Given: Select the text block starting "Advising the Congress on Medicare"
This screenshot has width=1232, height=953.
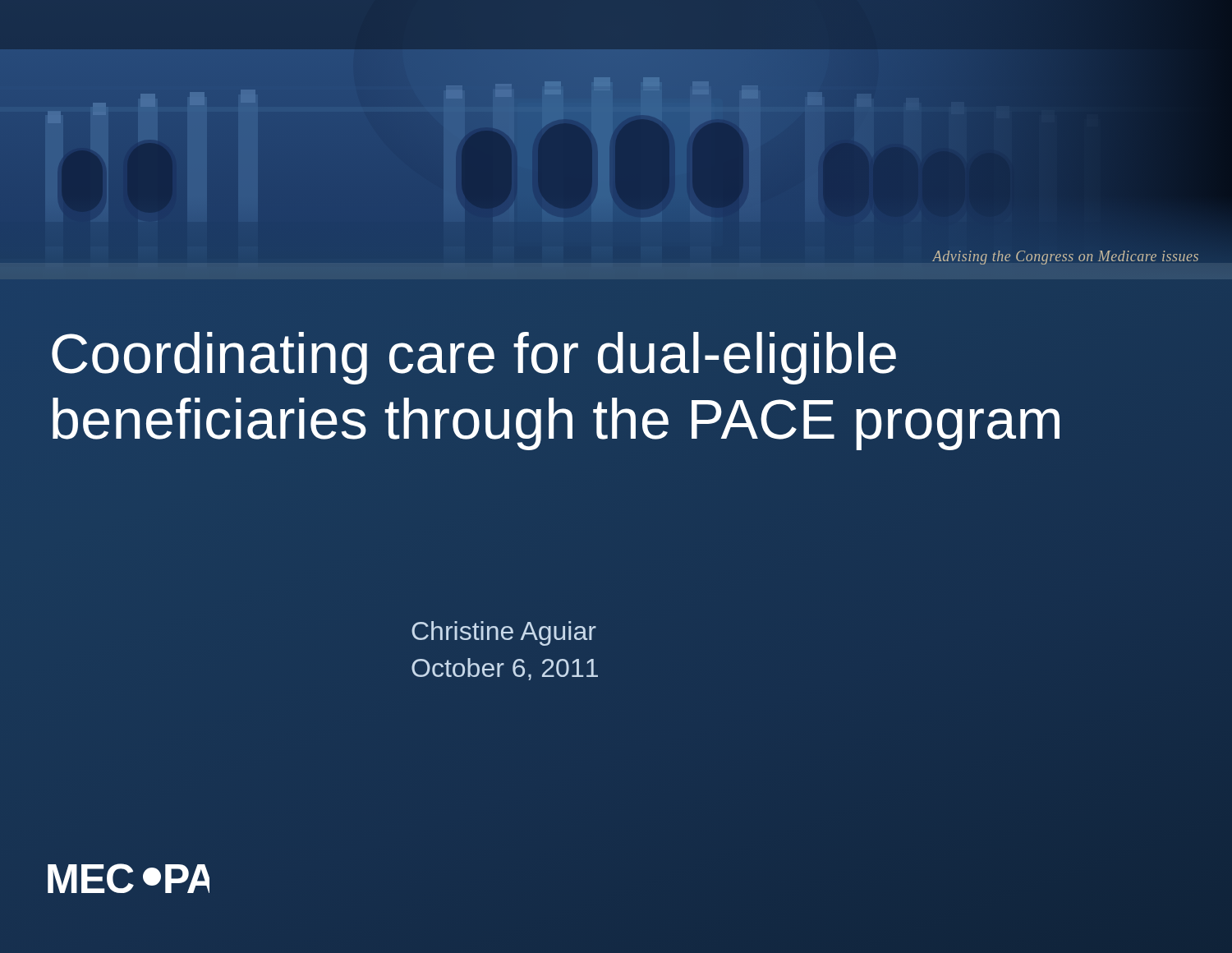Looking at the screenshot, I should pyautogui.click(x=1066, y=256).
